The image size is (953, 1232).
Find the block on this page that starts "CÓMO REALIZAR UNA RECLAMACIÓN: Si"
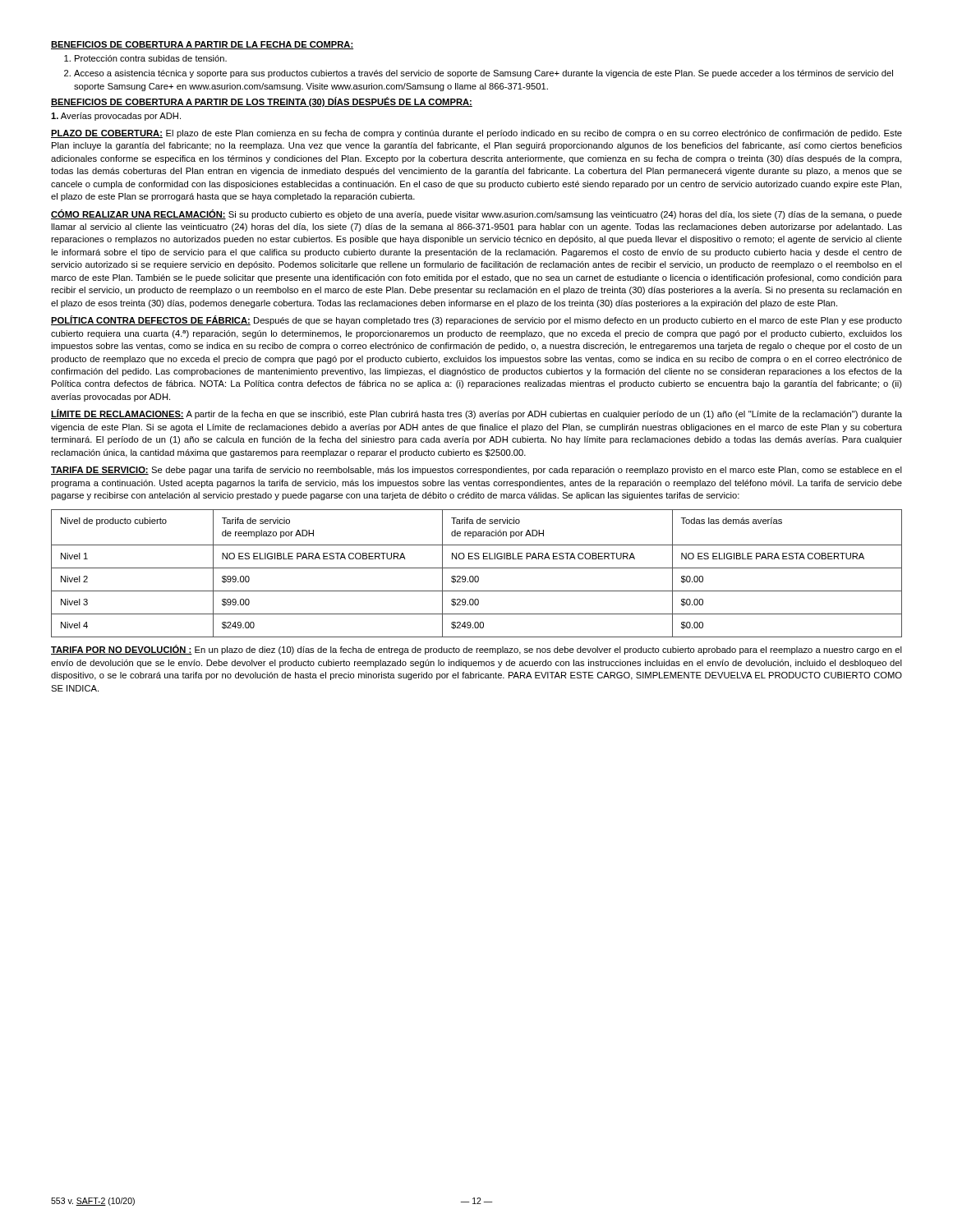tap(476, 258)
